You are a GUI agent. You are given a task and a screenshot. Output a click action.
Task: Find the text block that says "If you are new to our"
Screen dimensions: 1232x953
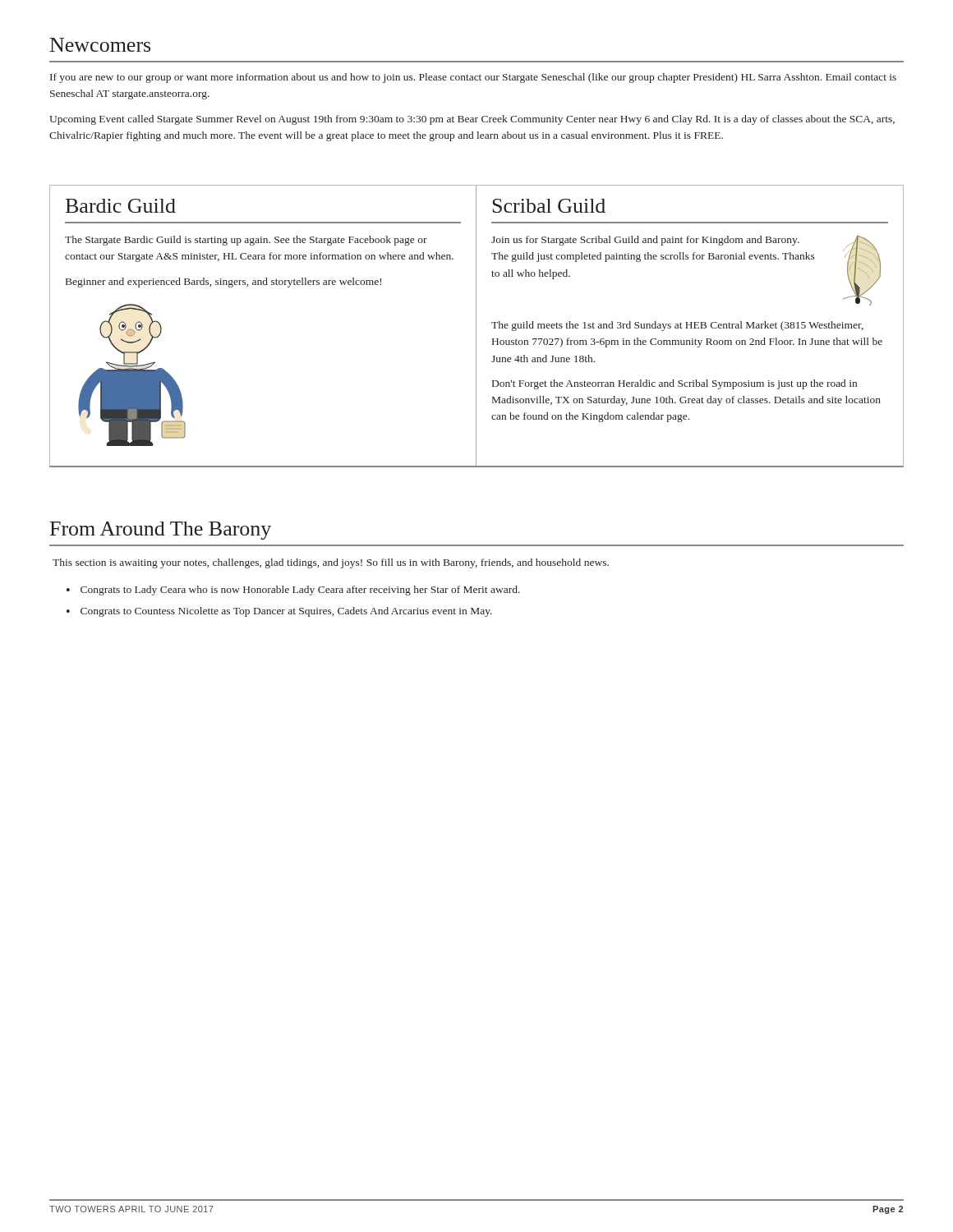click(473, 85)
